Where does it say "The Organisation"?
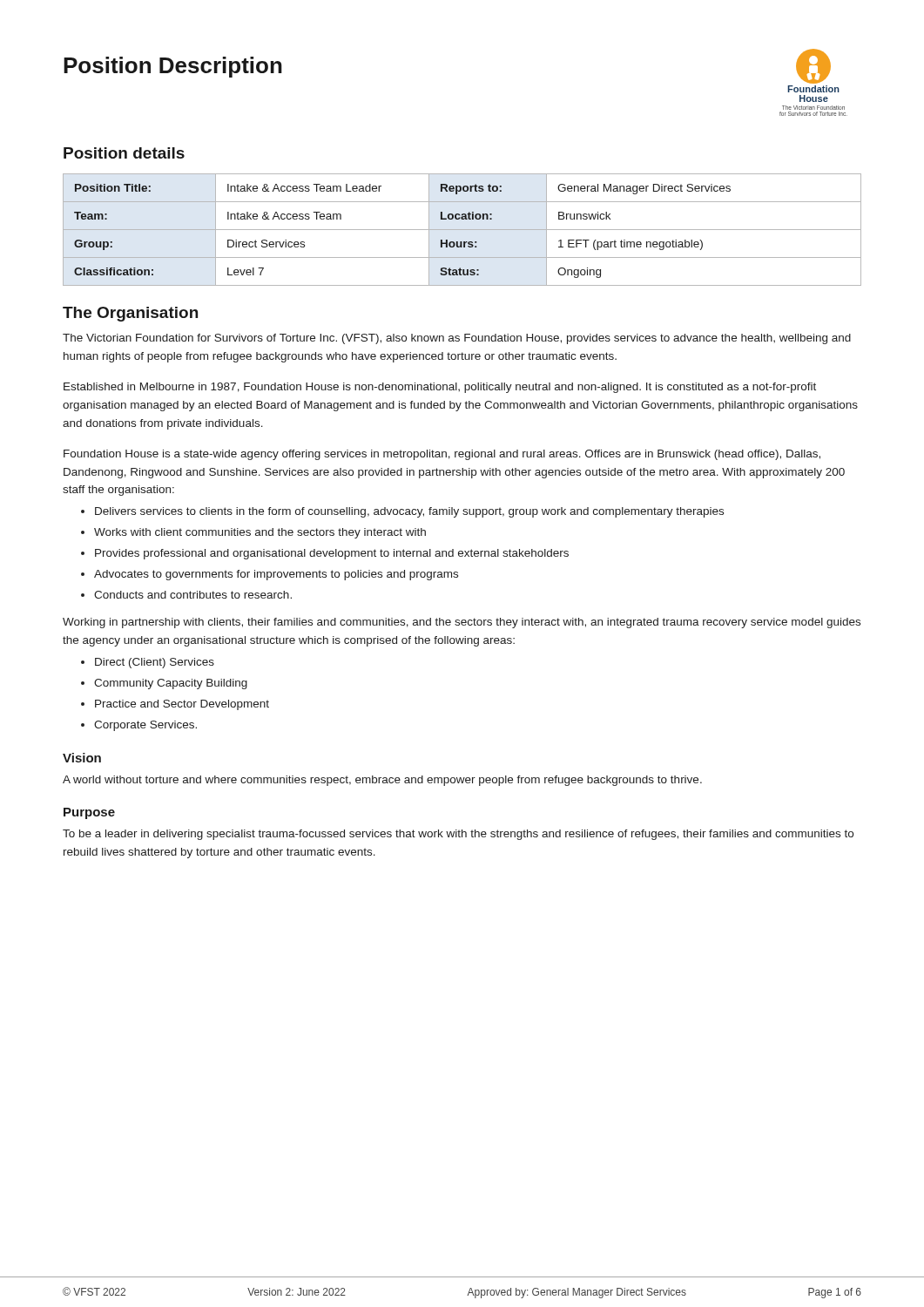This screenshot has height=1307, width=924. click(x=131, y=312)
